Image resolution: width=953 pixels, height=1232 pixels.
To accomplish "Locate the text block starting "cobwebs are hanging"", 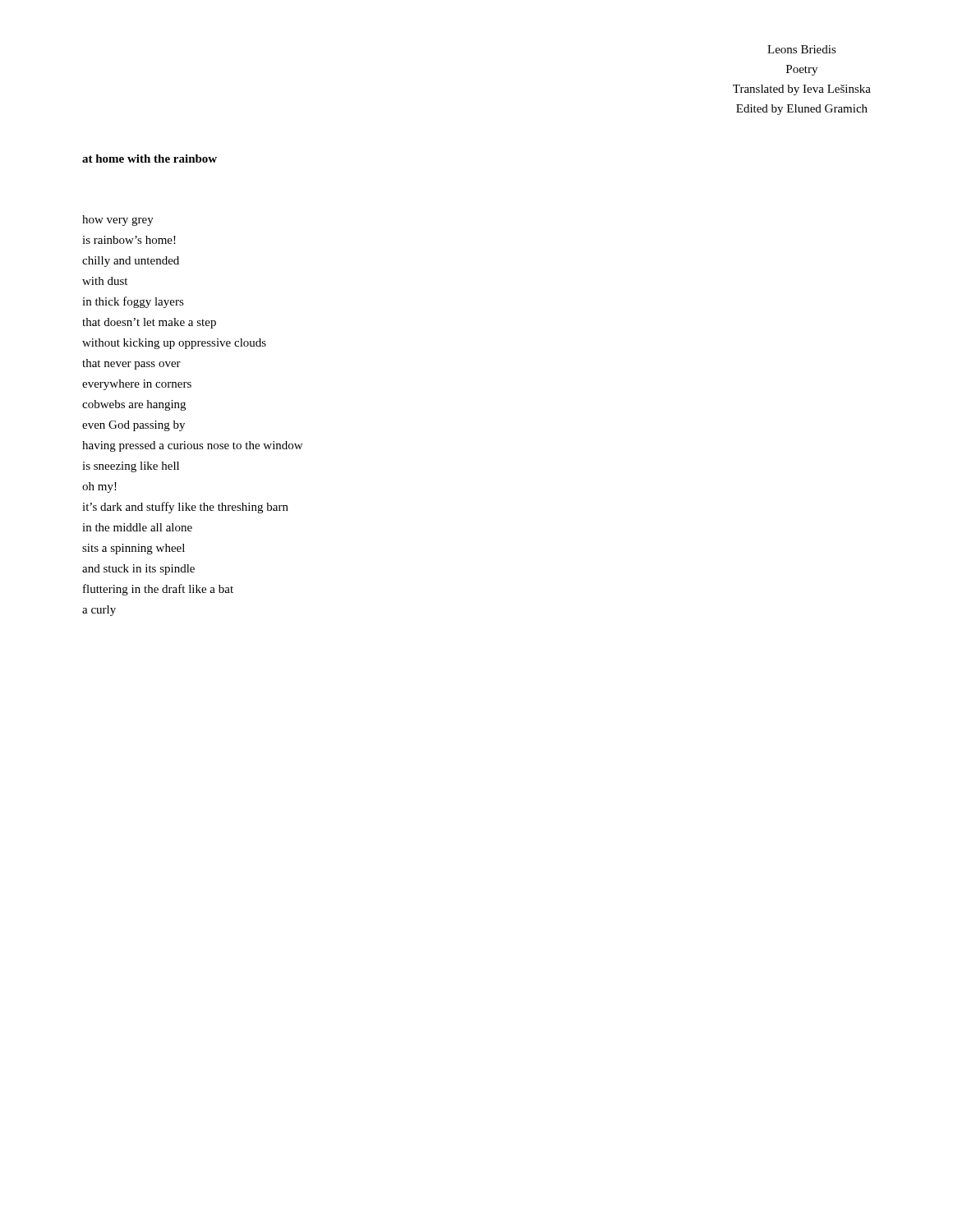I will (134, 404).
